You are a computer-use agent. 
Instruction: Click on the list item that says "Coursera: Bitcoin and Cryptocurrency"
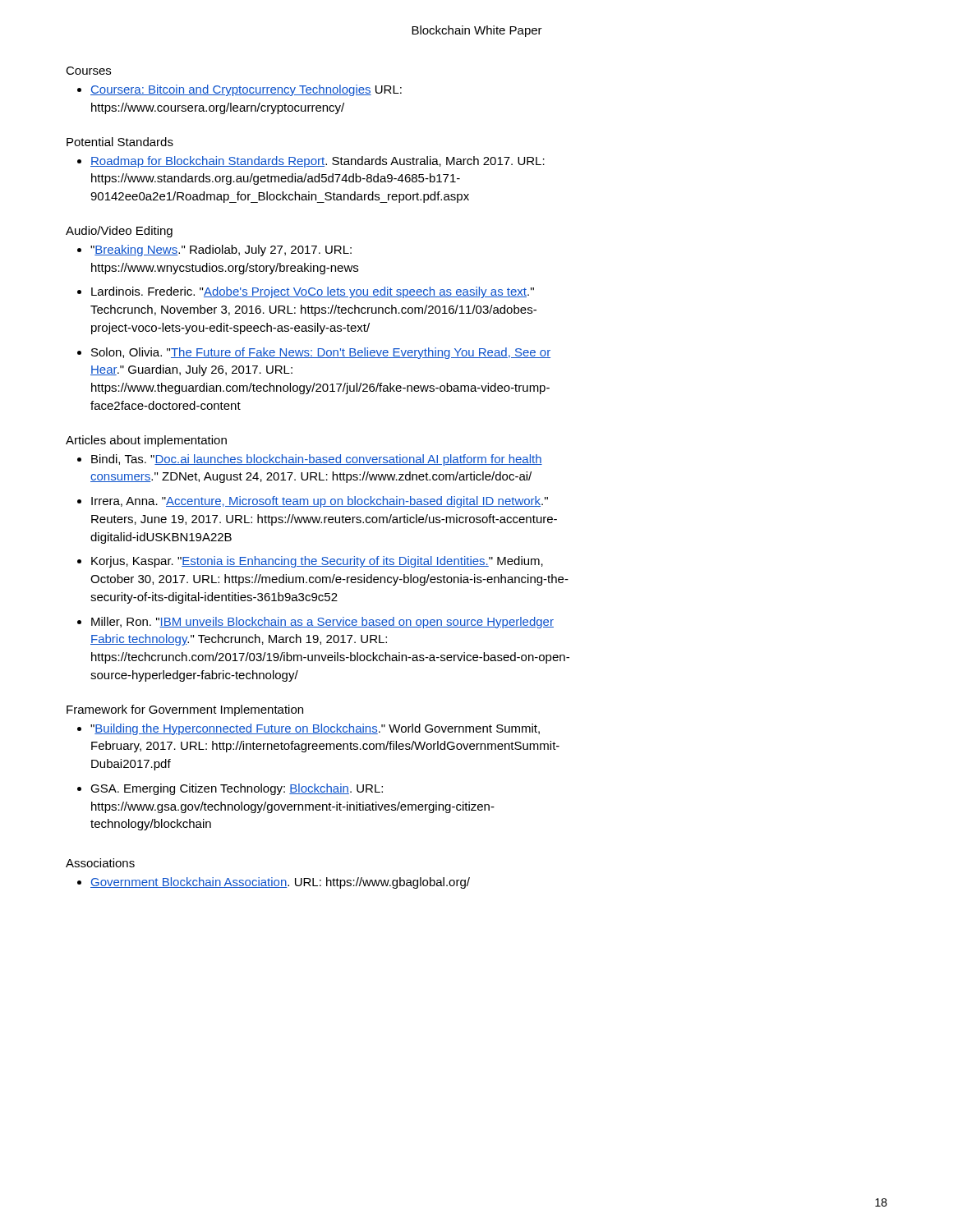[246, 98]
